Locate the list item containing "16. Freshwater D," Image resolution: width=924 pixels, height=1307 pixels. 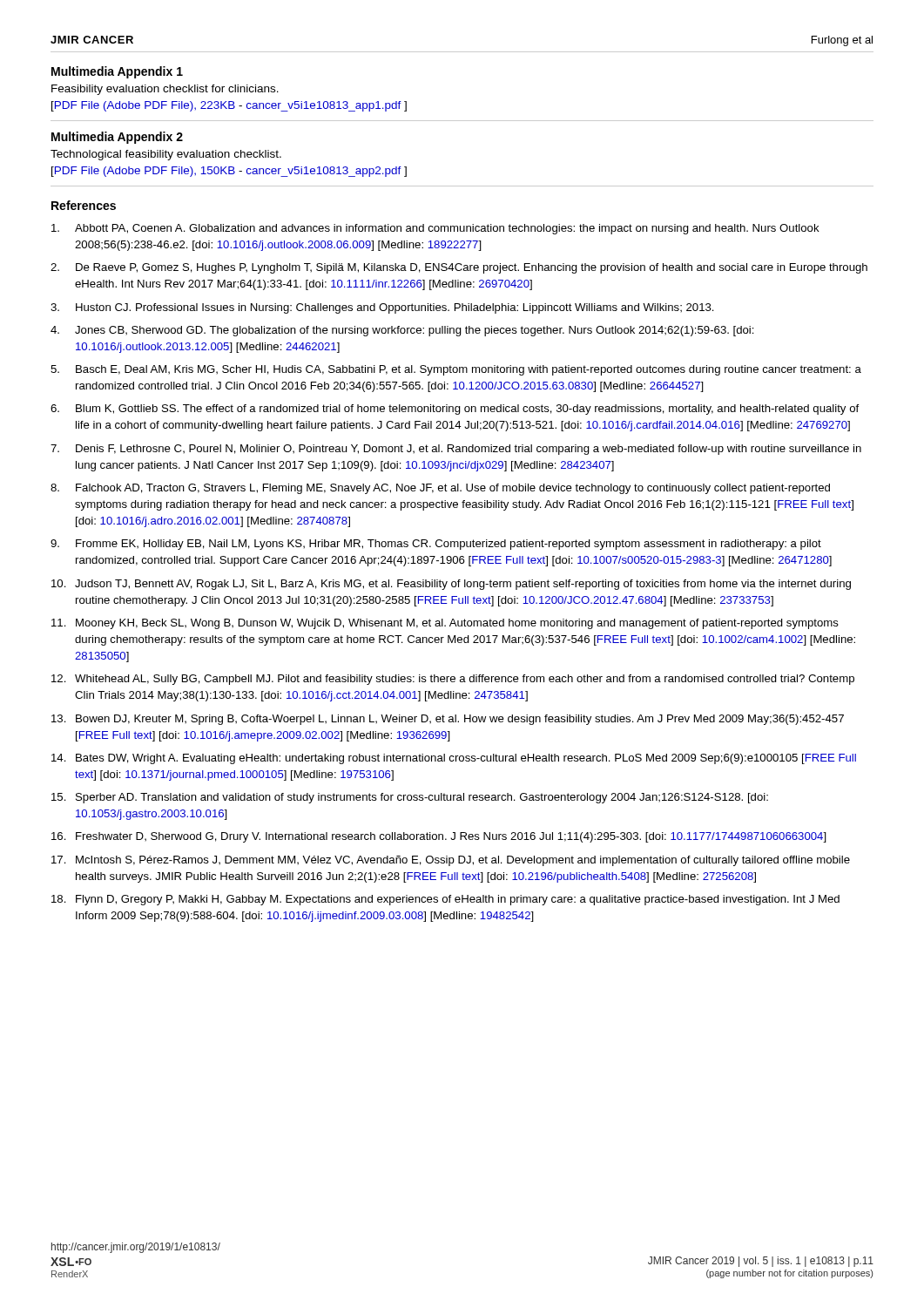coord(462,836)
